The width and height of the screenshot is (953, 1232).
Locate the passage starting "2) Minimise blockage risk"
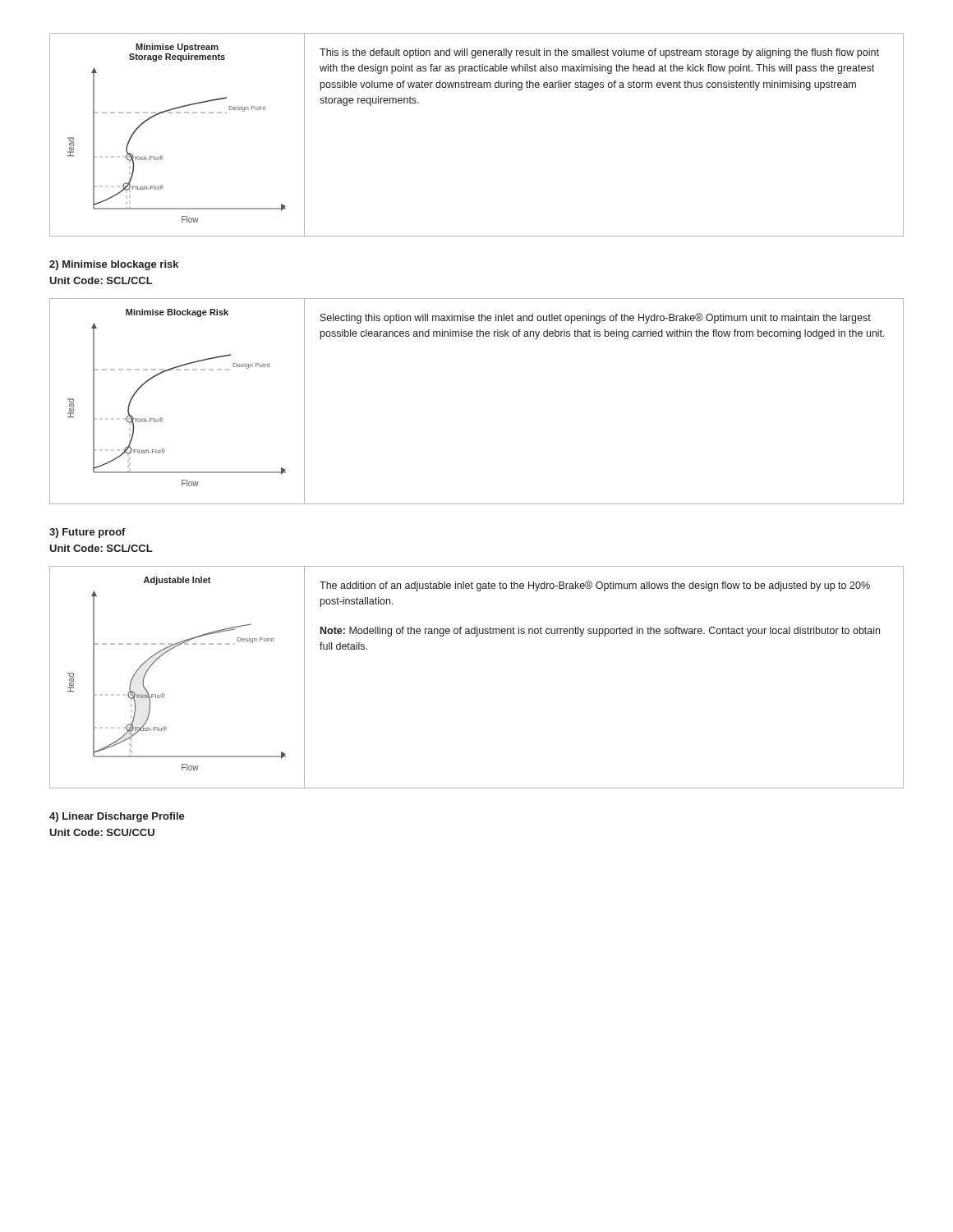pyautogui.click(x=114, y=264)
